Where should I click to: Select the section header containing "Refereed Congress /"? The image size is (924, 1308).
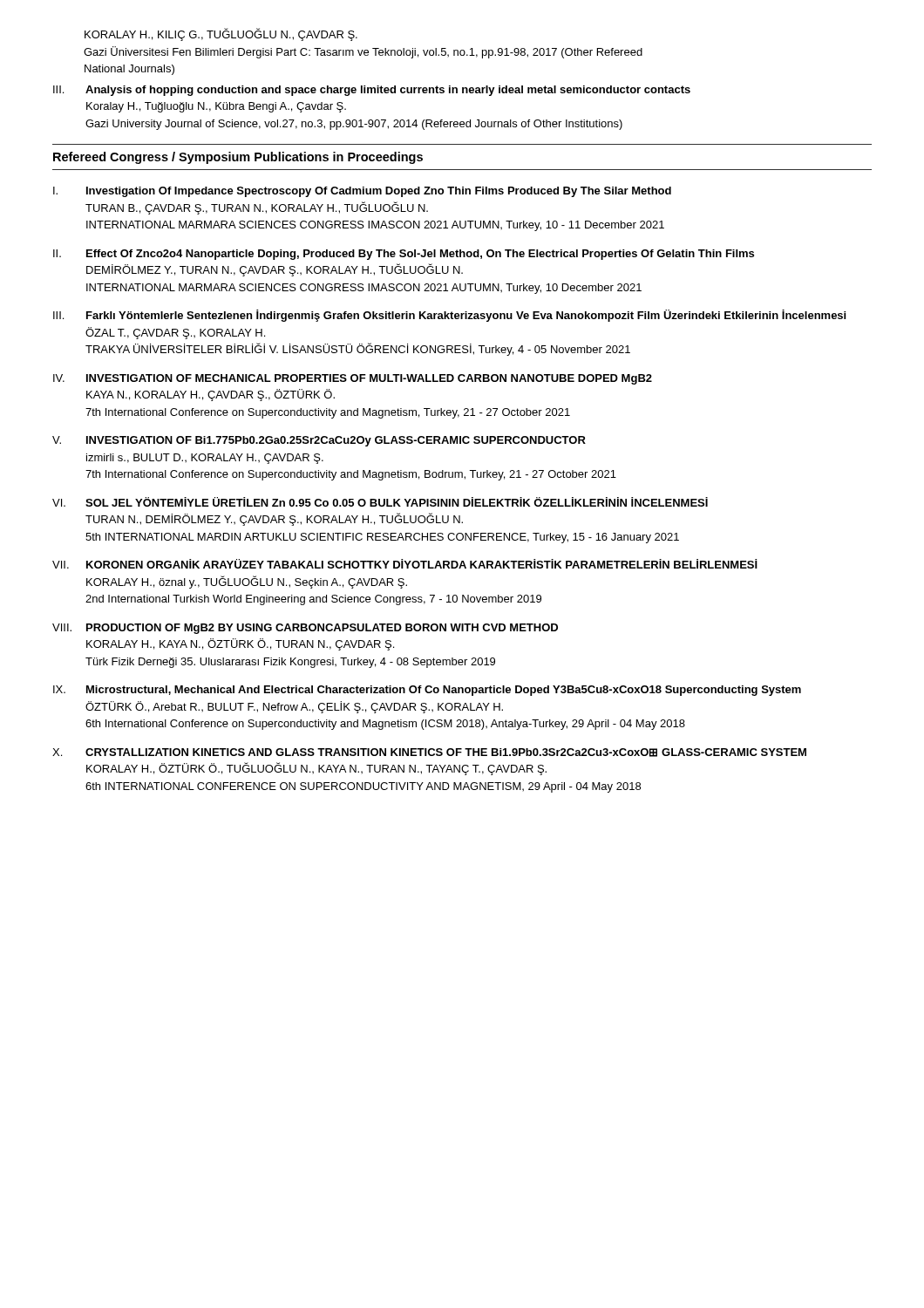pos(238,157)
